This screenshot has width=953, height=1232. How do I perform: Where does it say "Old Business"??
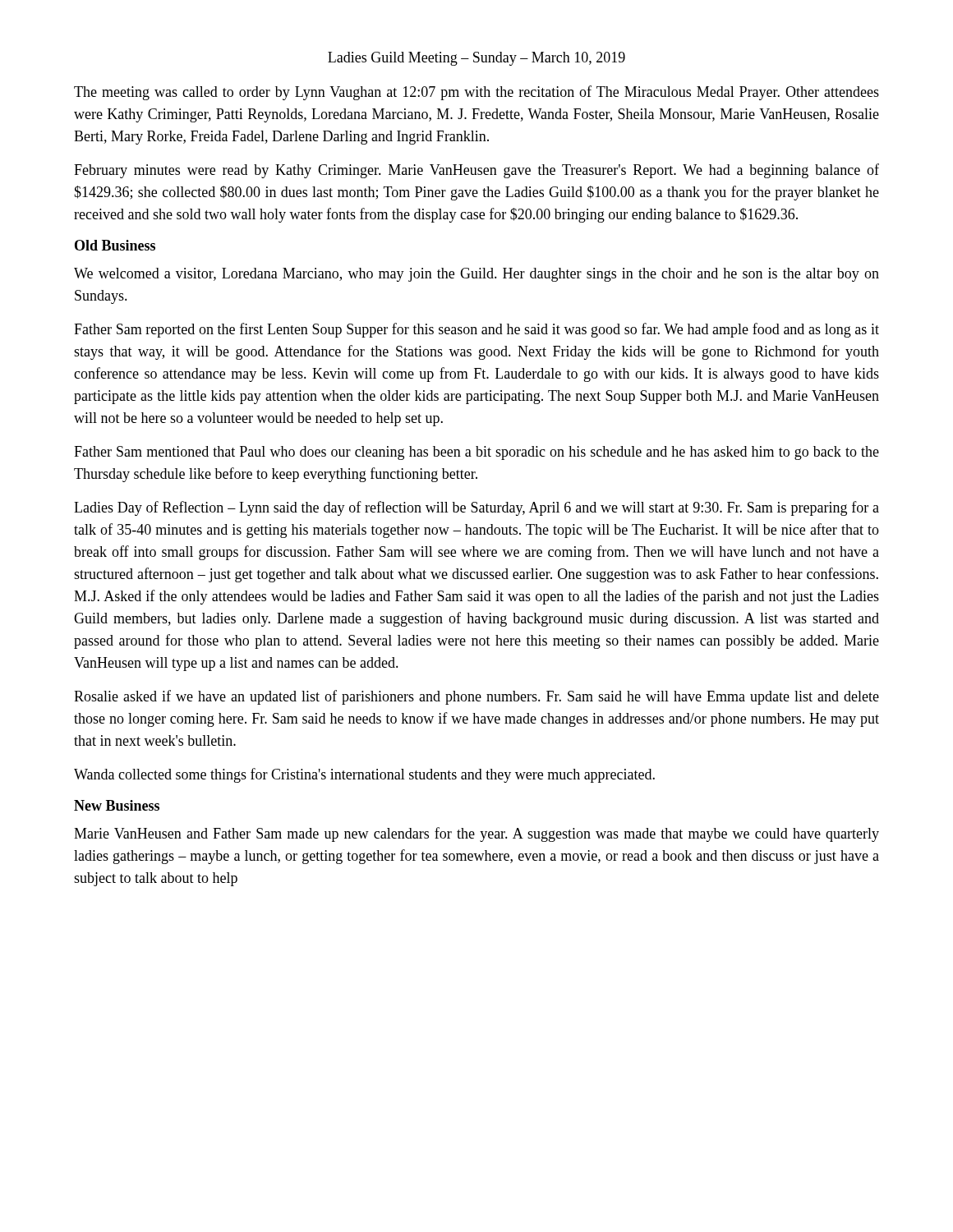click(x=115, y=246)
